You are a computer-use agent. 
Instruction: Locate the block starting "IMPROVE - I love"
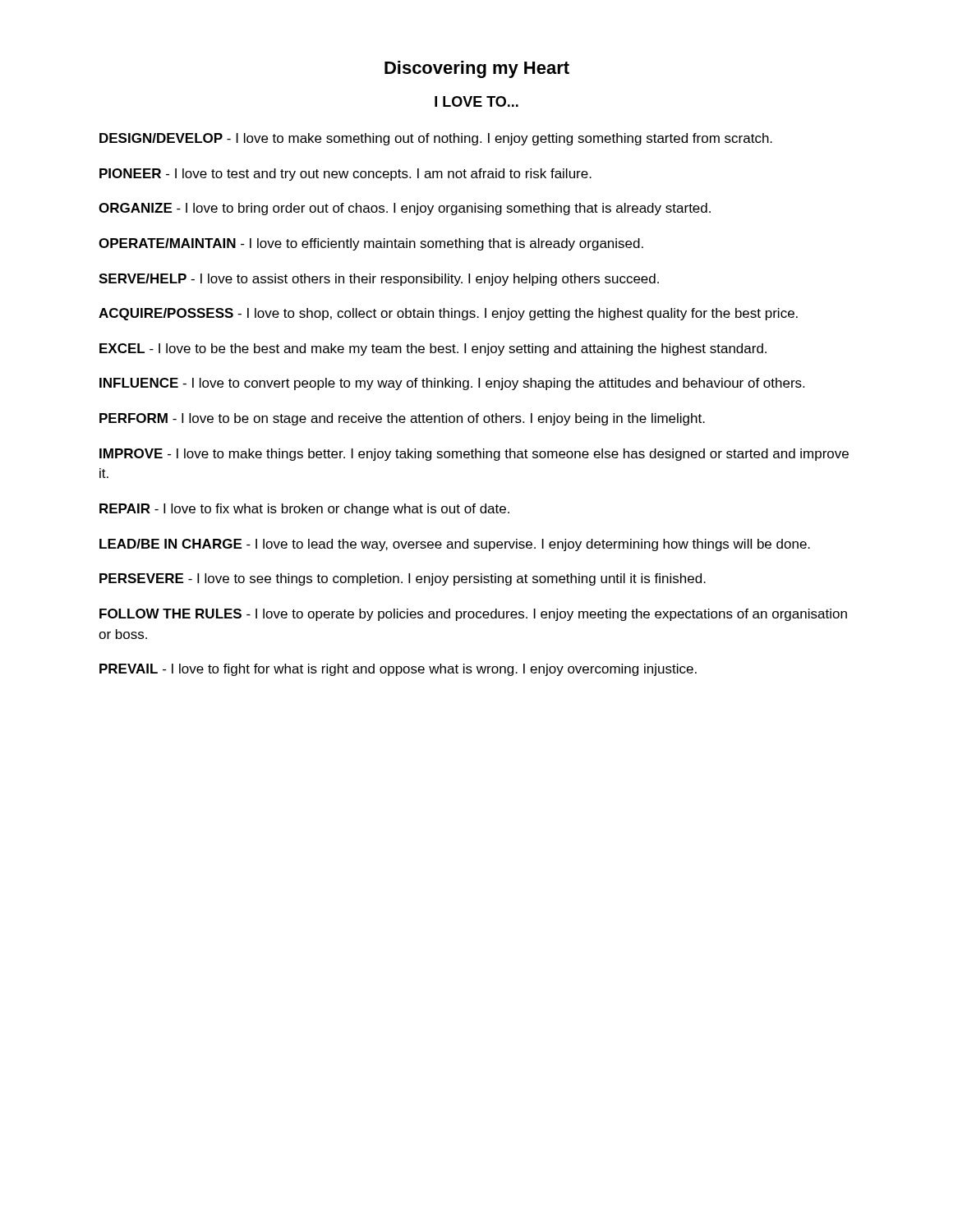point(474,464)
